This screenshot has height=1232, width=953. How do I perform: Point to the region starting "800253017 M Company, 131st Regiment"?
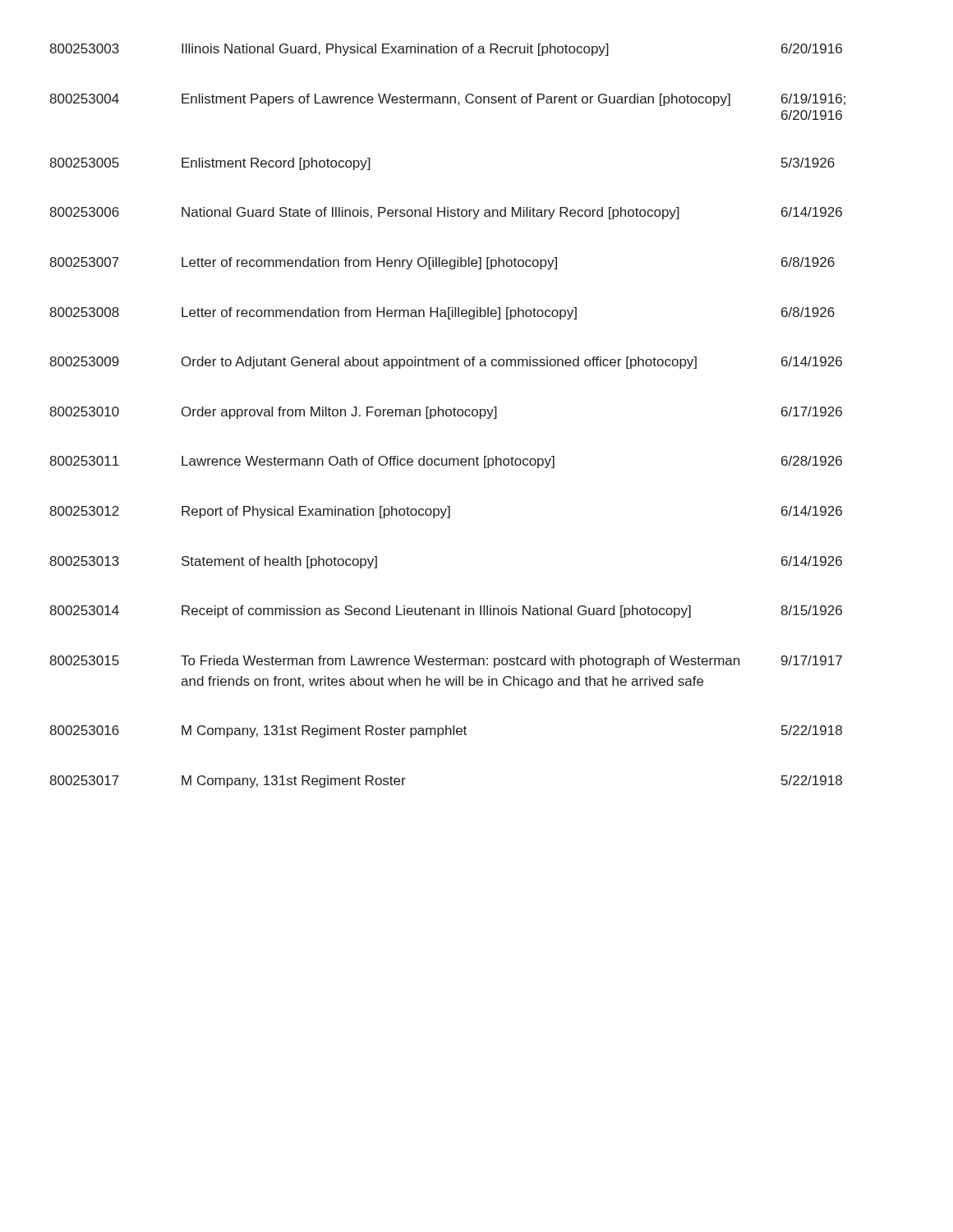tap(84, 781)
